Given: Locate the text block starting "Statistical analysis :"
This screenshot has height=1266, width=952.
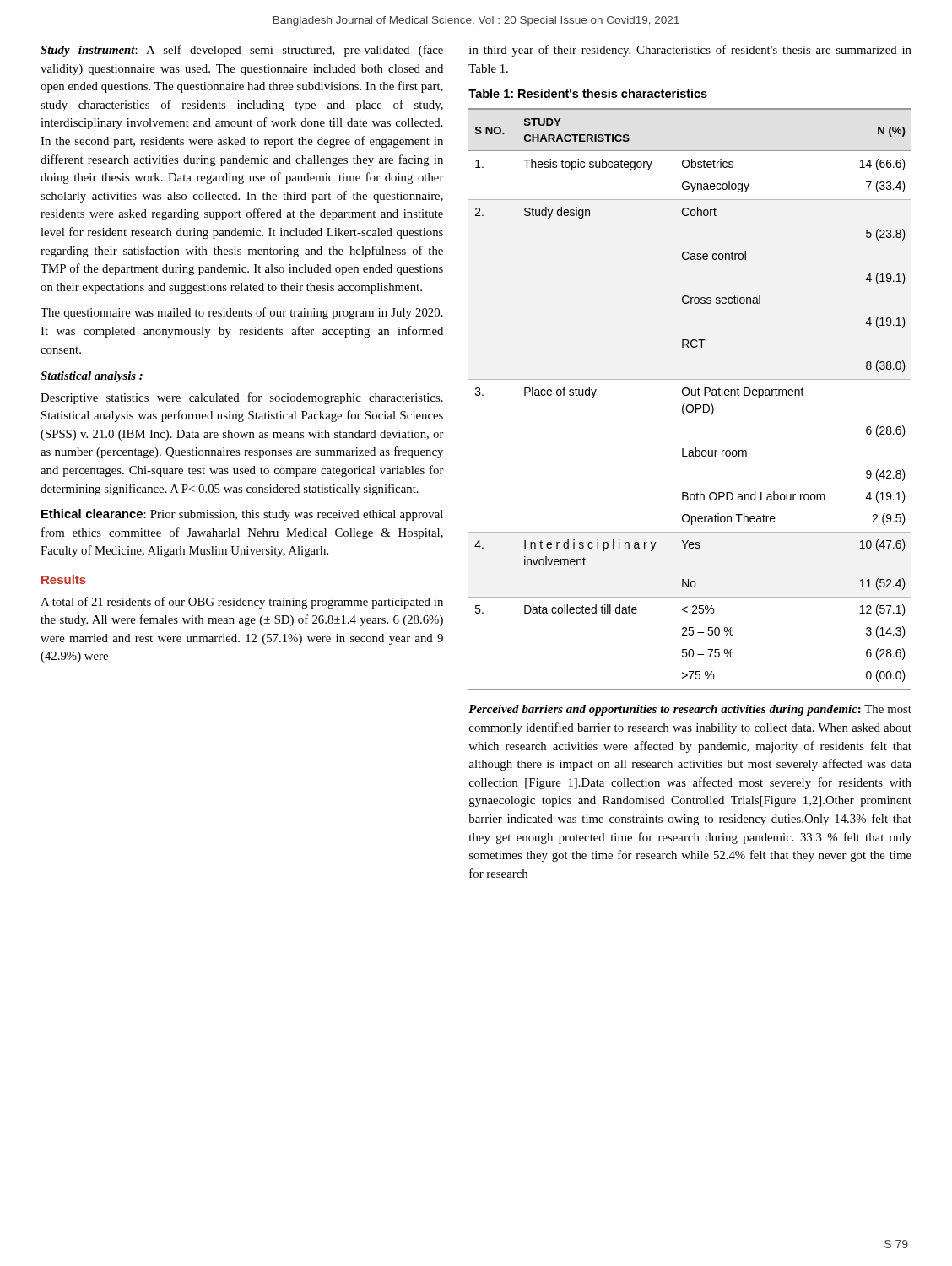Looking at the screenshot, I should point(92,376).
